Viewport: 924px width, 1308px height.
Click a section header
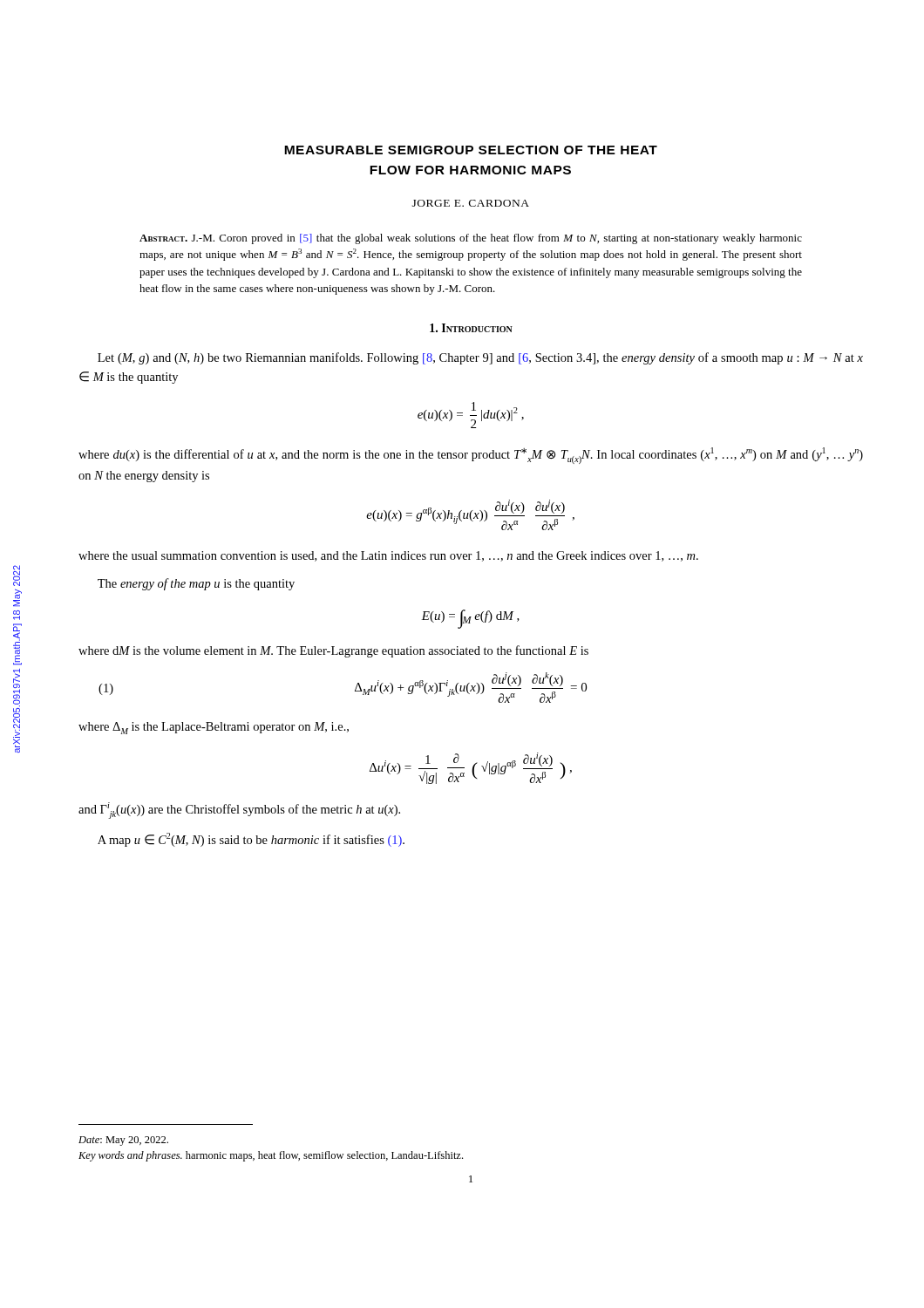(x=471, y=328)
